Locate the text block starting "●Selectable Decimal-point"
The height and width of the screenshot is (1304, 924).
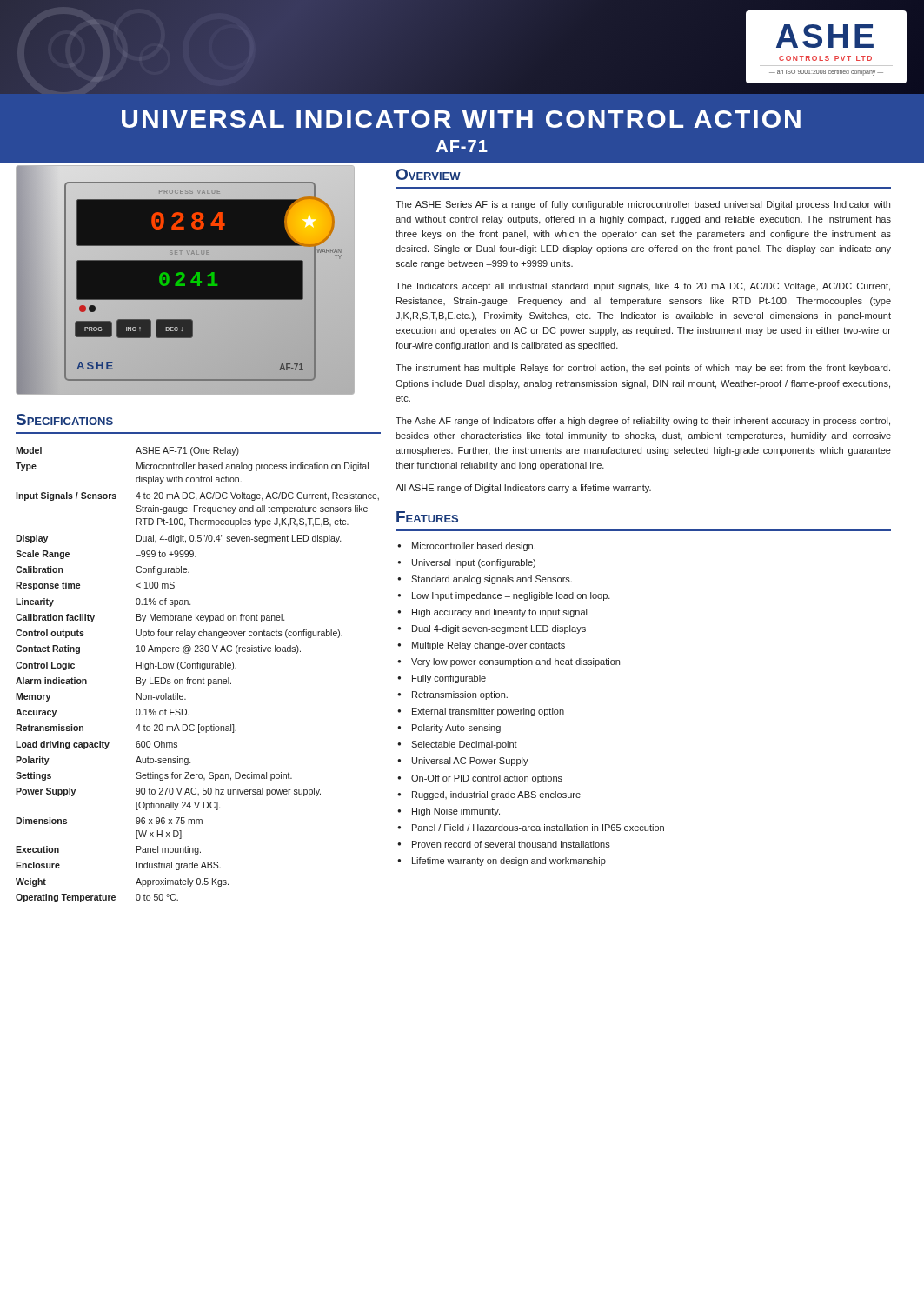tap(457, 745)
